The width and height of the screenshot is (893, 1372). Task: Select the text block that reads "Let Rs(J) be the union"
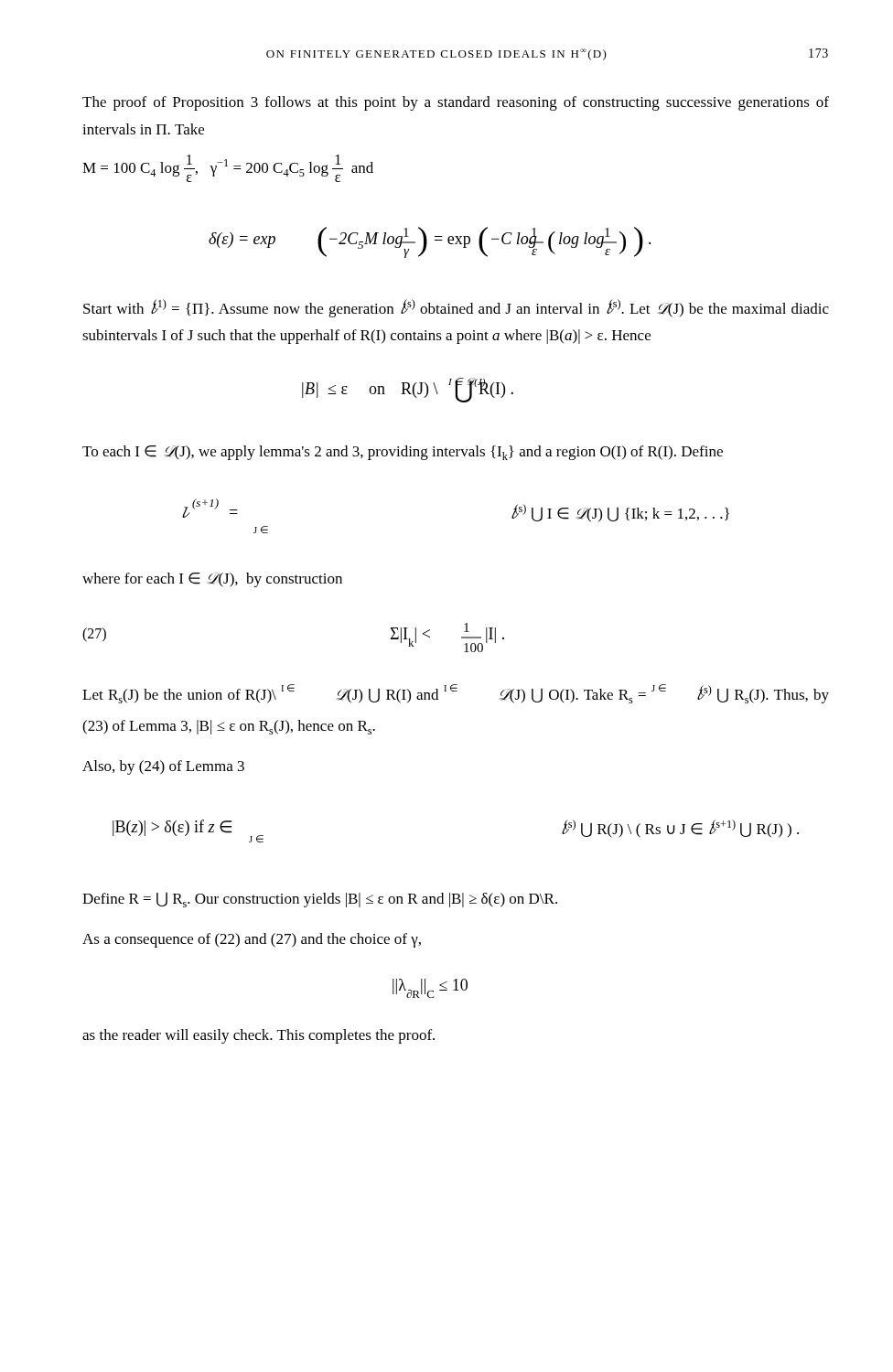tap(456, 694)
